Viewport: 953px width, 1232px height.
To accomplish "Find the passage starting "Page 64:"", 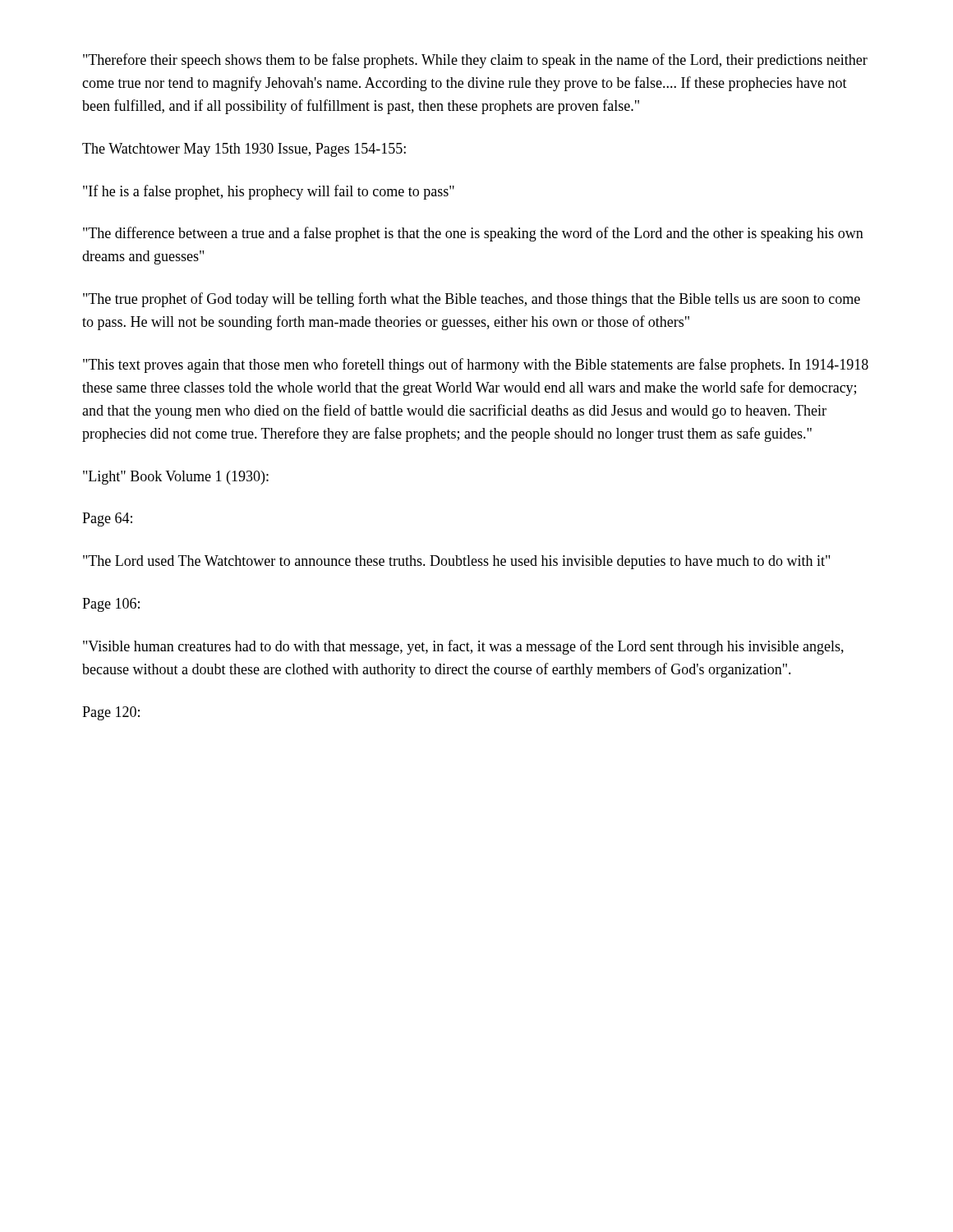I will 108,519.
